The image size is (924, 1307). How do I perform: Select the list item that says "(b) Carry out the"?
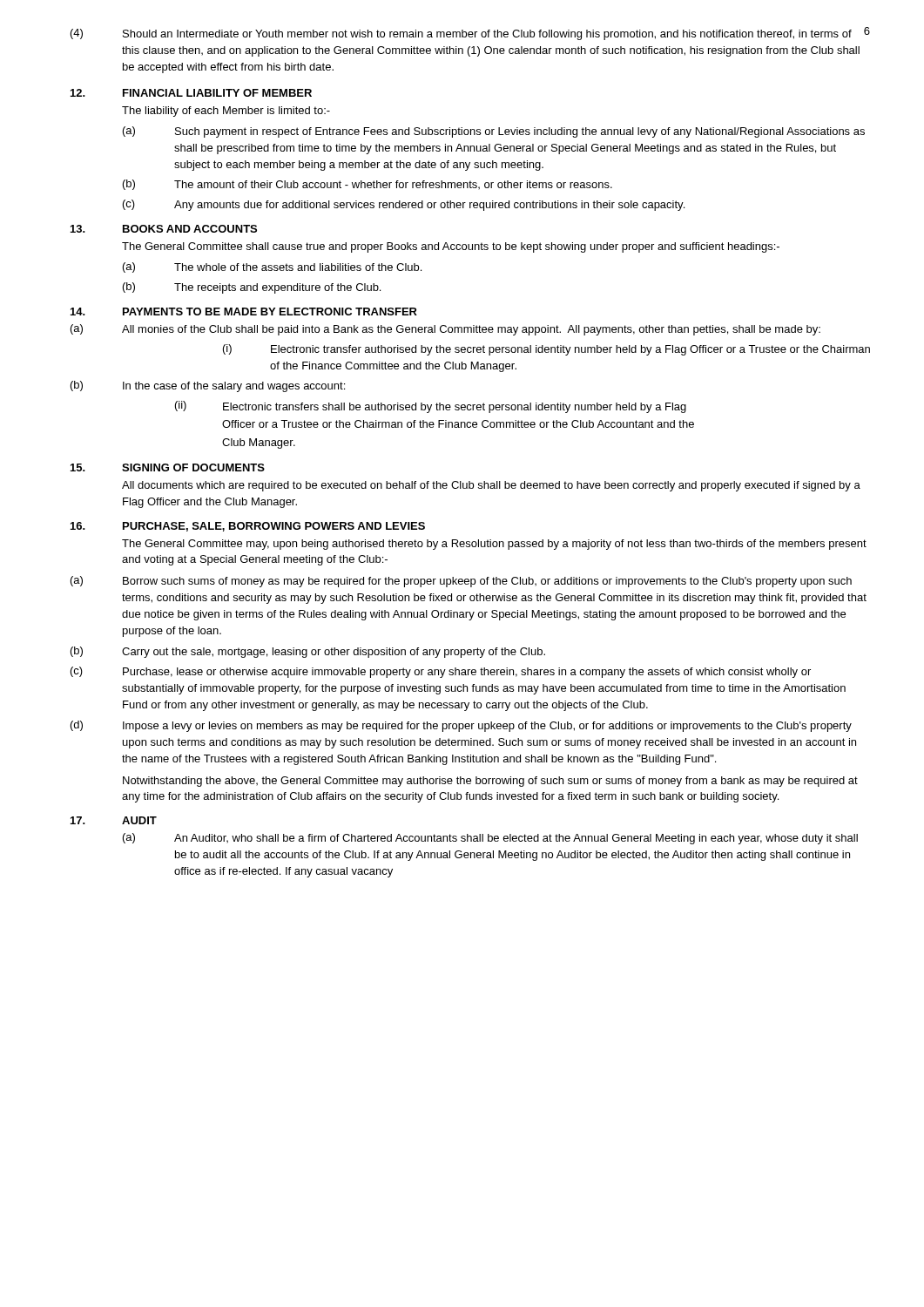(x=471, y=652)
